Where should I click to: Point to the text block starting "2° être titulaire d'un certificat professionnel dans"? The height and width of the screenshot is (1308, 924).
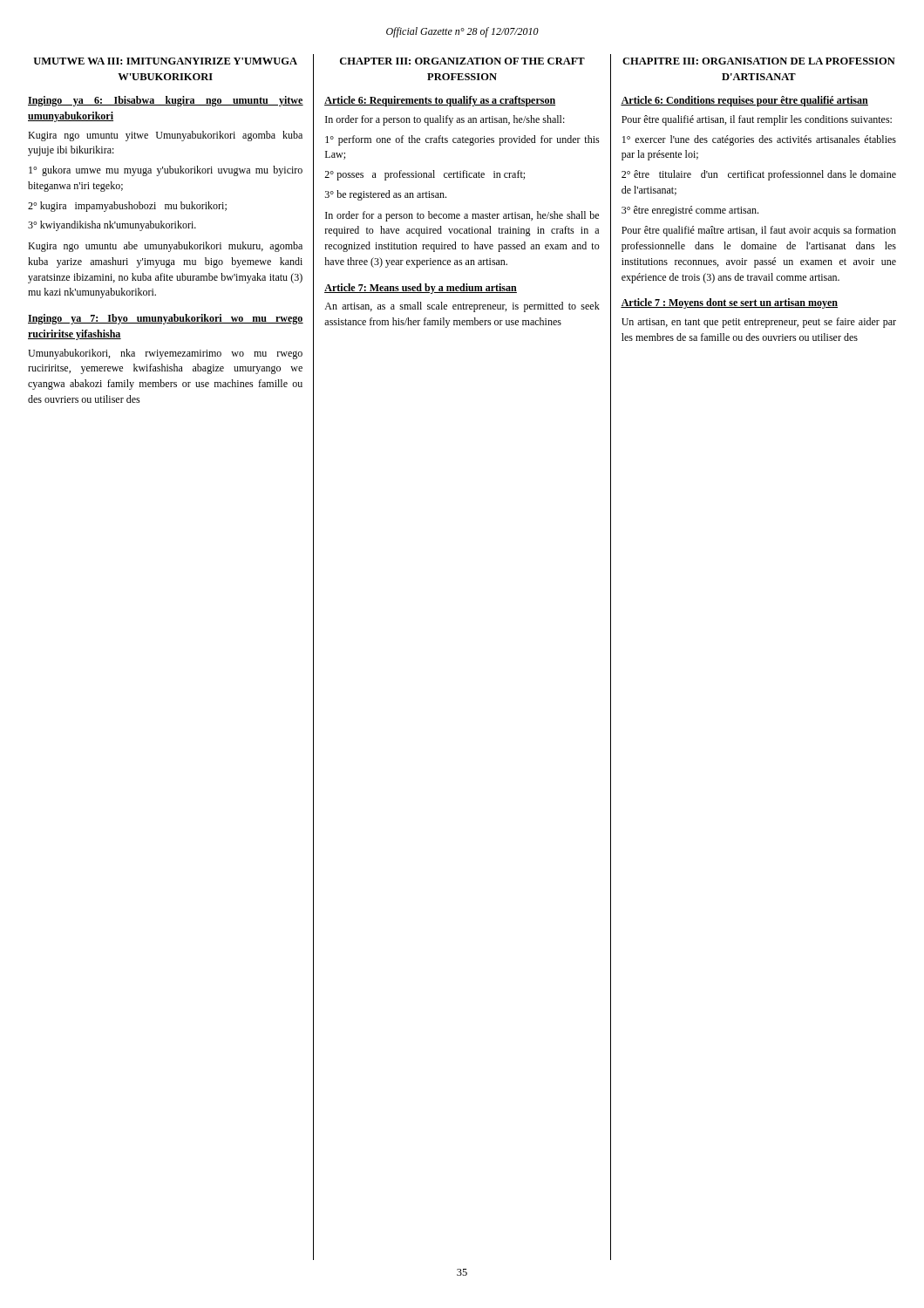tap(759, 182)
